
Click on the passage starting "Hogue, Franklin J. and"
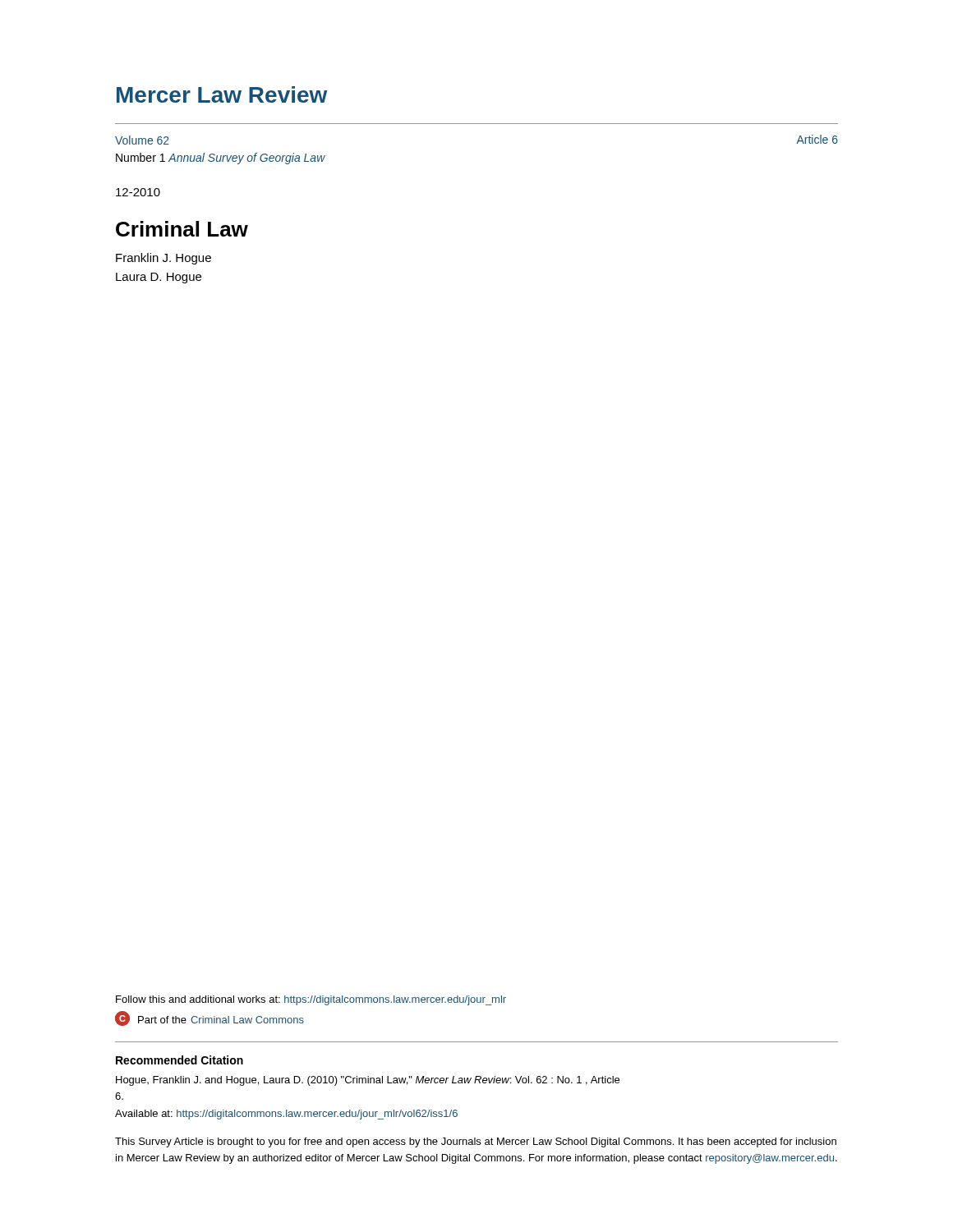pos(368,1081)
